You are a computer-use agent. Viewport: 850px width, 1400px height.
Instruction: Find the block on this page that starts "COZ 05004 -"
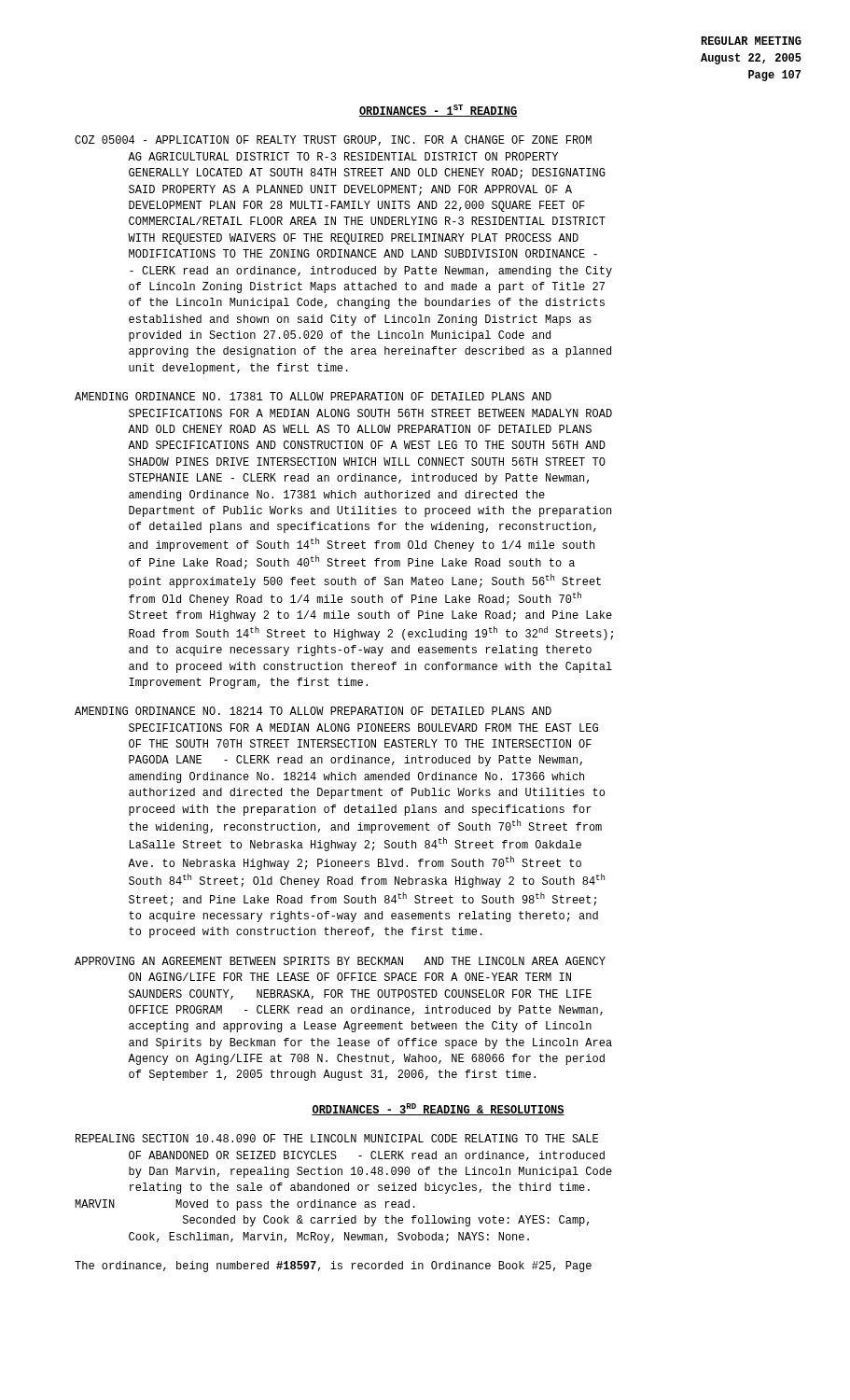click(x=343, y=255)
